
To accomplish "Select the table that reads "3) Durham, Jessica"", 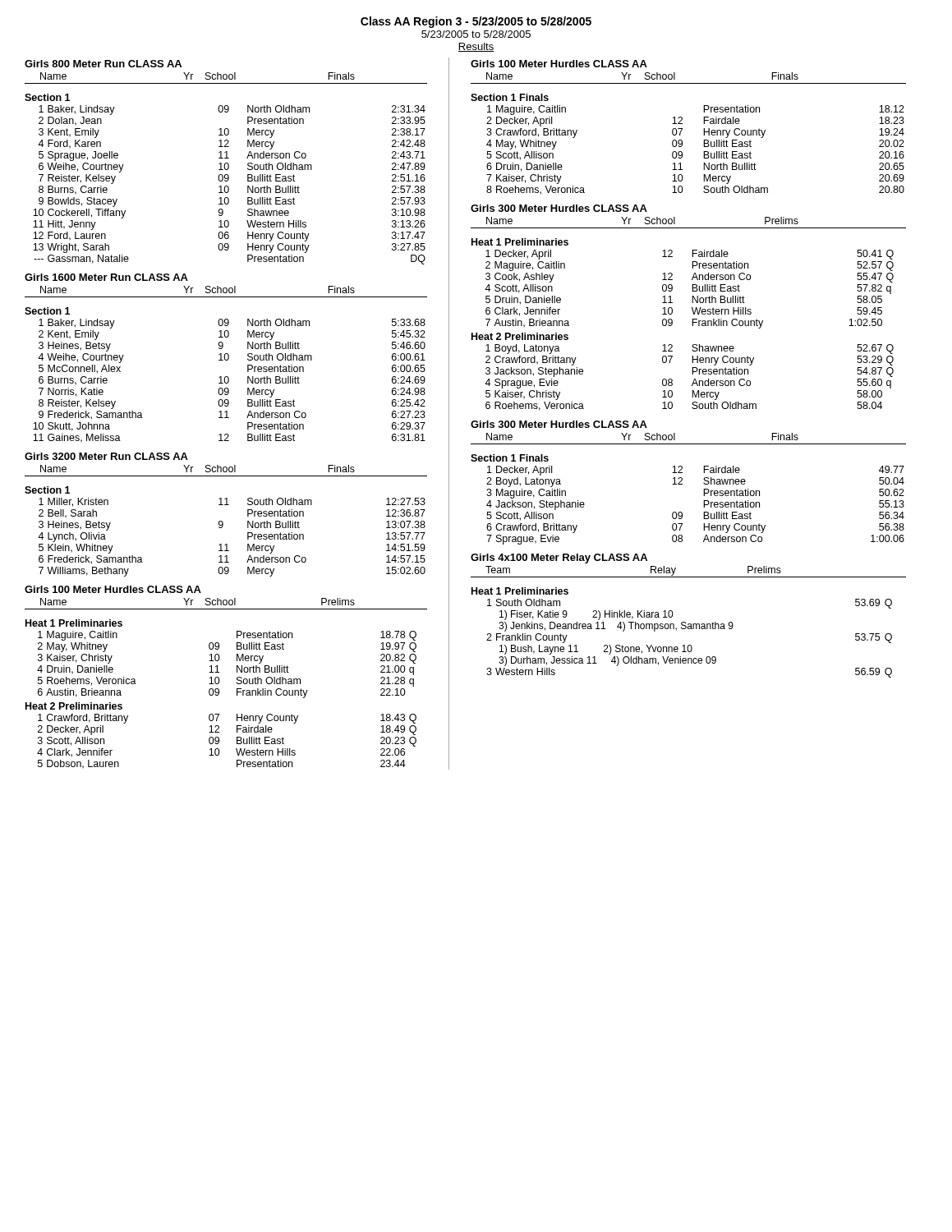I will pos(688,632).
